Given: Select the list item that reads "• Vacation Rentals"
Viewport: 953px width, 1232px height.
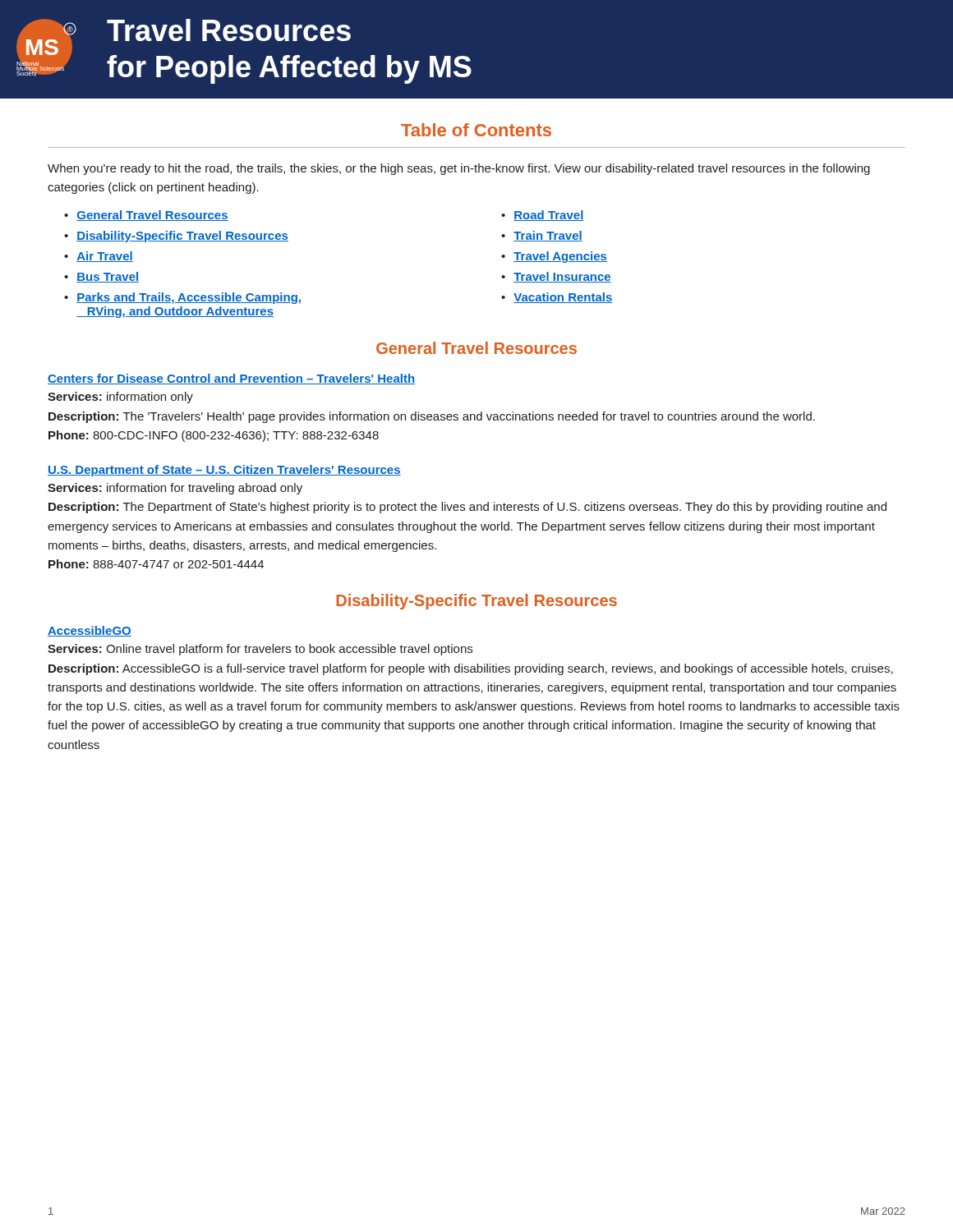Looking at the screenshot, I should 557,297.
